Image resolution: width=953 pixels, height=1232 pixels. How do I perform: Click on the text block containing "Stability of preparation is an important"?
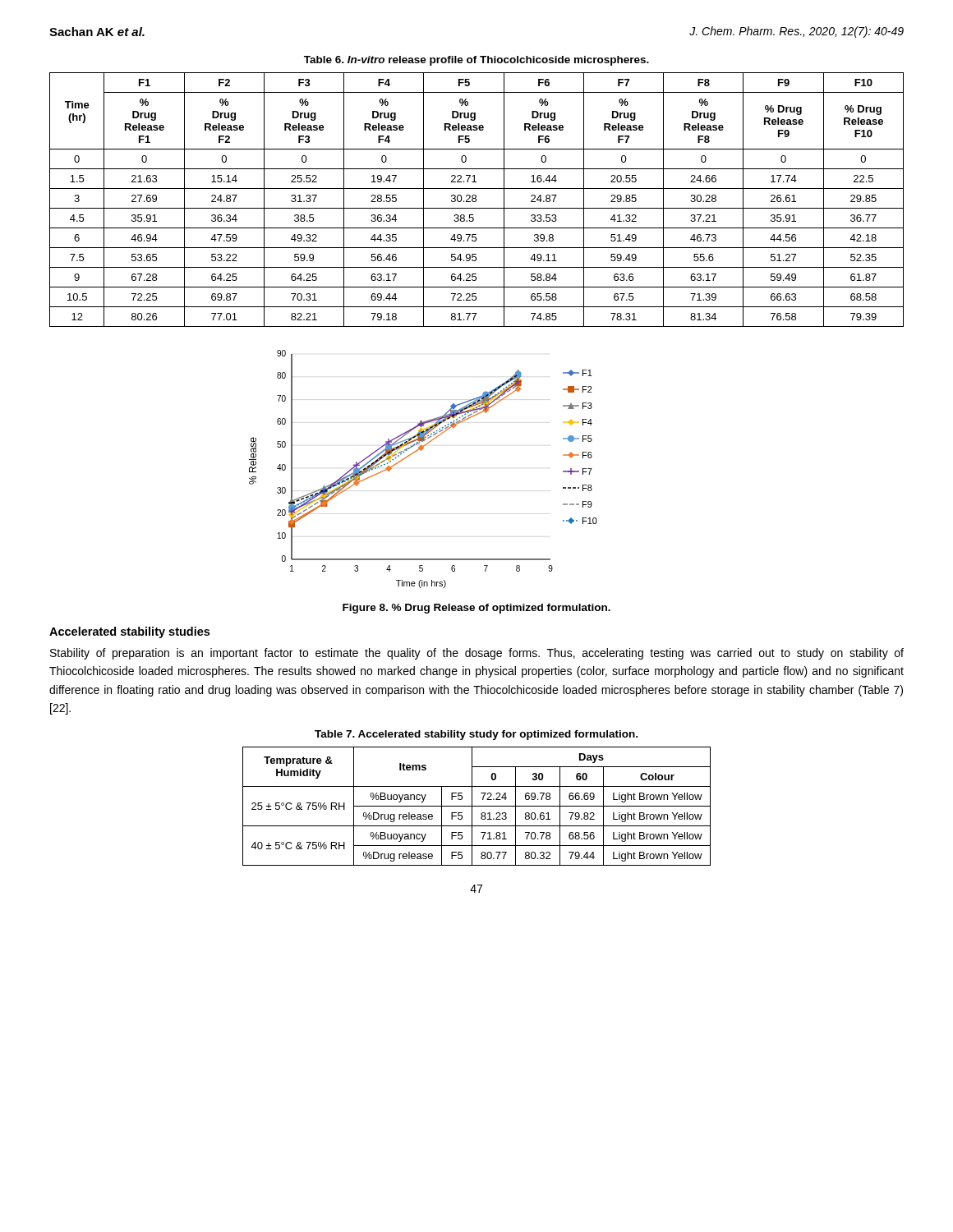coord(476,681)
